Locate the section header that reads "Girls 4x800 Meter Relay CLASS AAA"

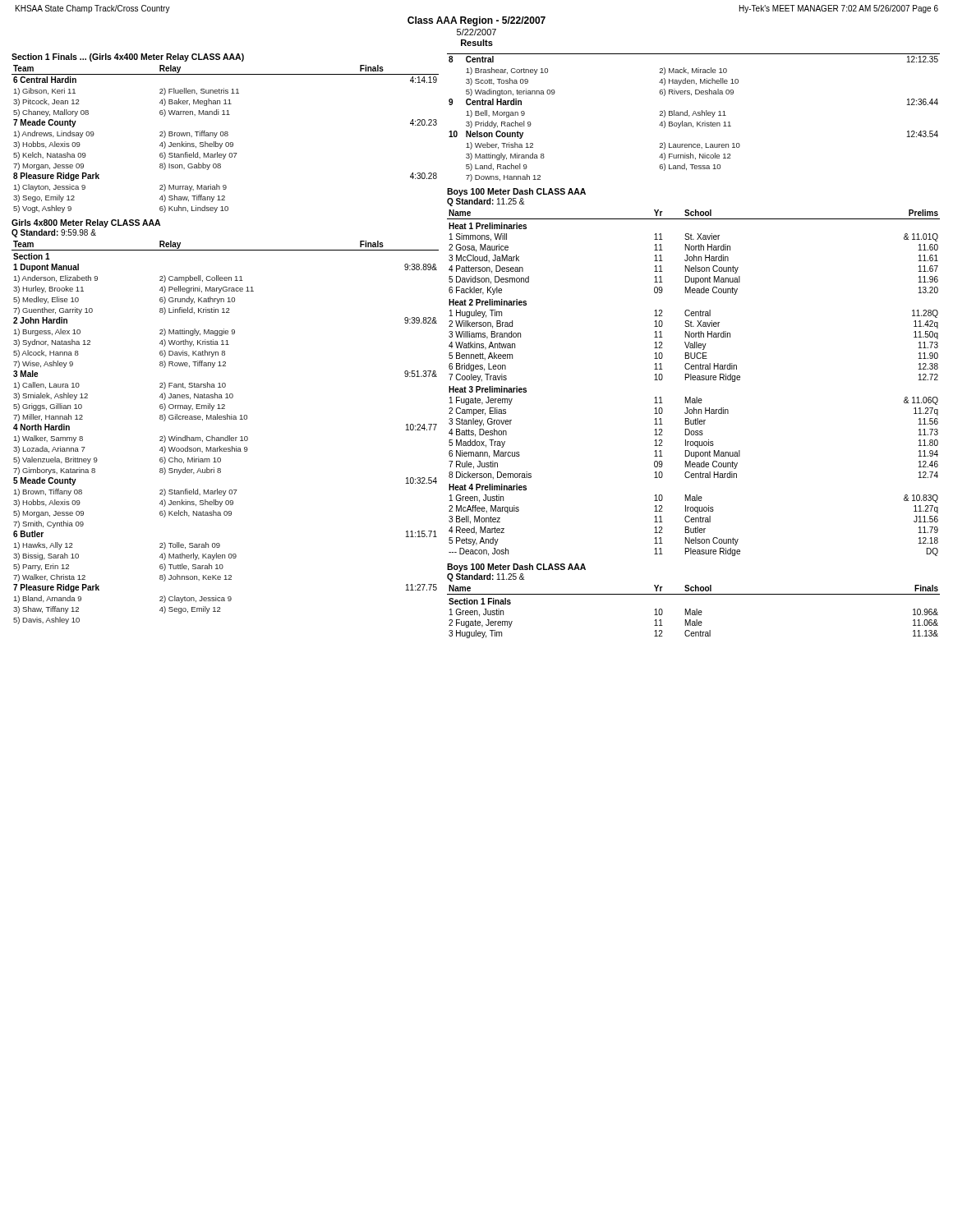pos(86,223)
